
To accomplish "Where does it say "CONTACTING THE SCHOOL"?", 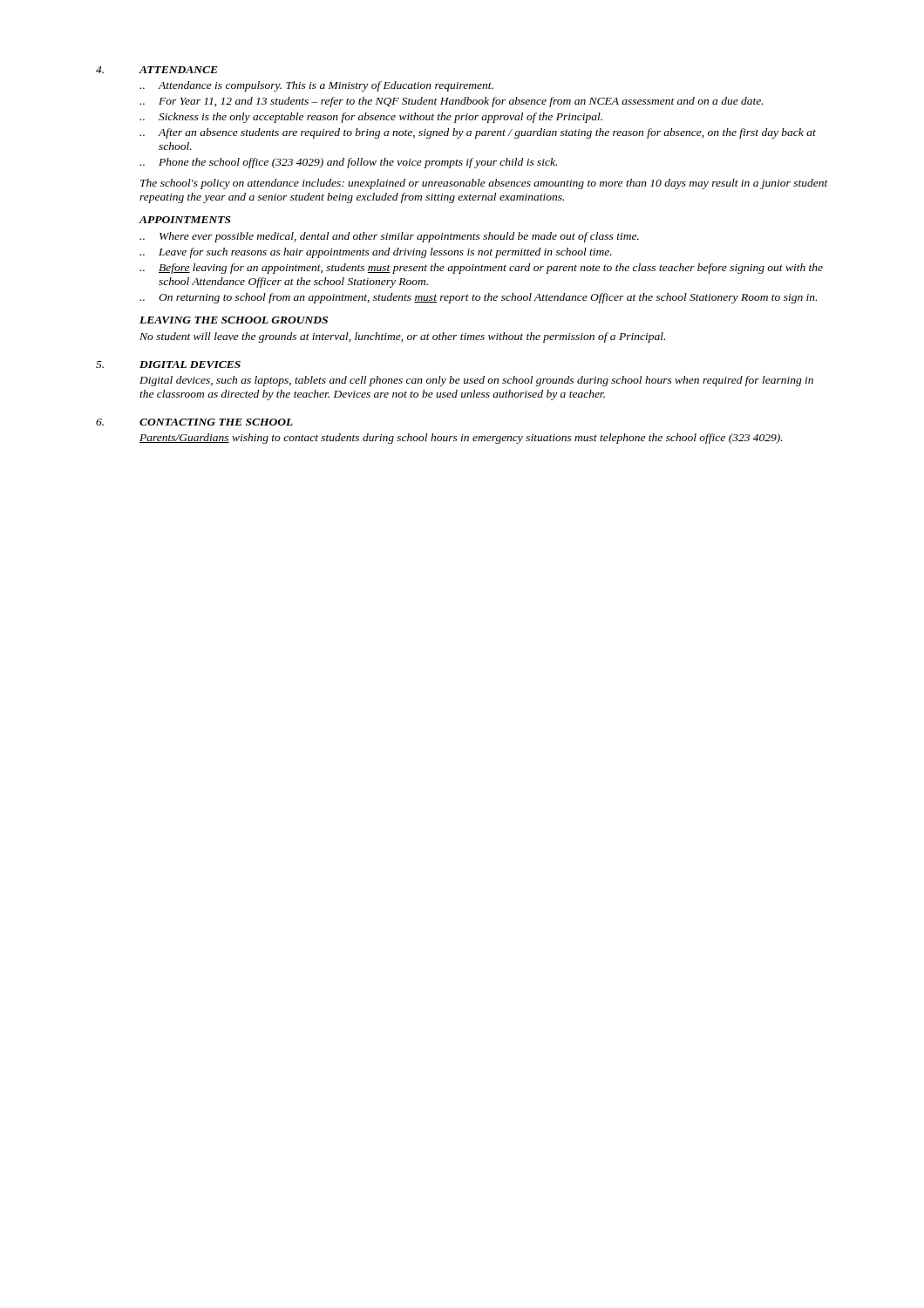I will 216,422.
